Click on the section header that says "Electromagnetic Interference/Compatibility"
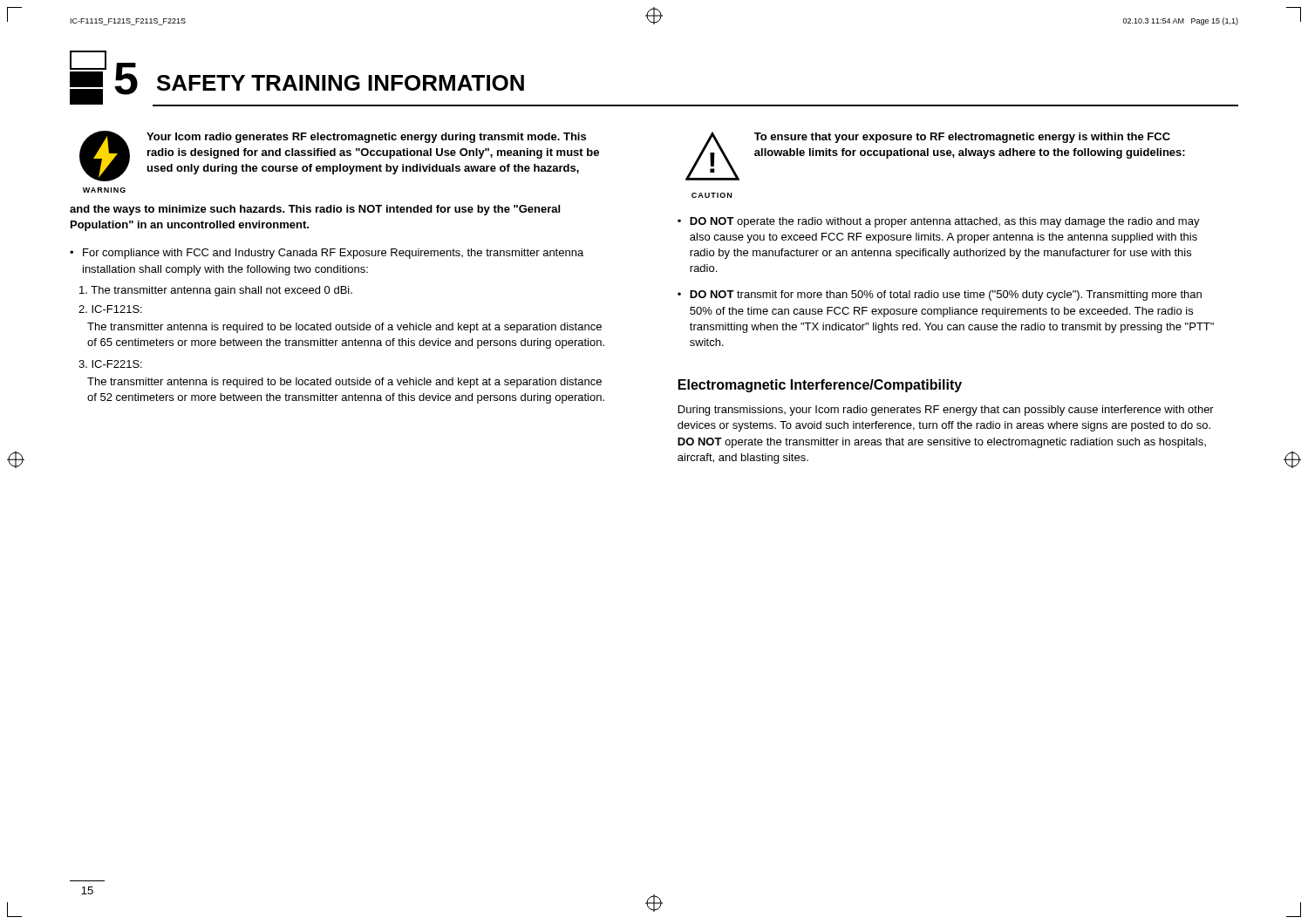 (x=820, y=385)
